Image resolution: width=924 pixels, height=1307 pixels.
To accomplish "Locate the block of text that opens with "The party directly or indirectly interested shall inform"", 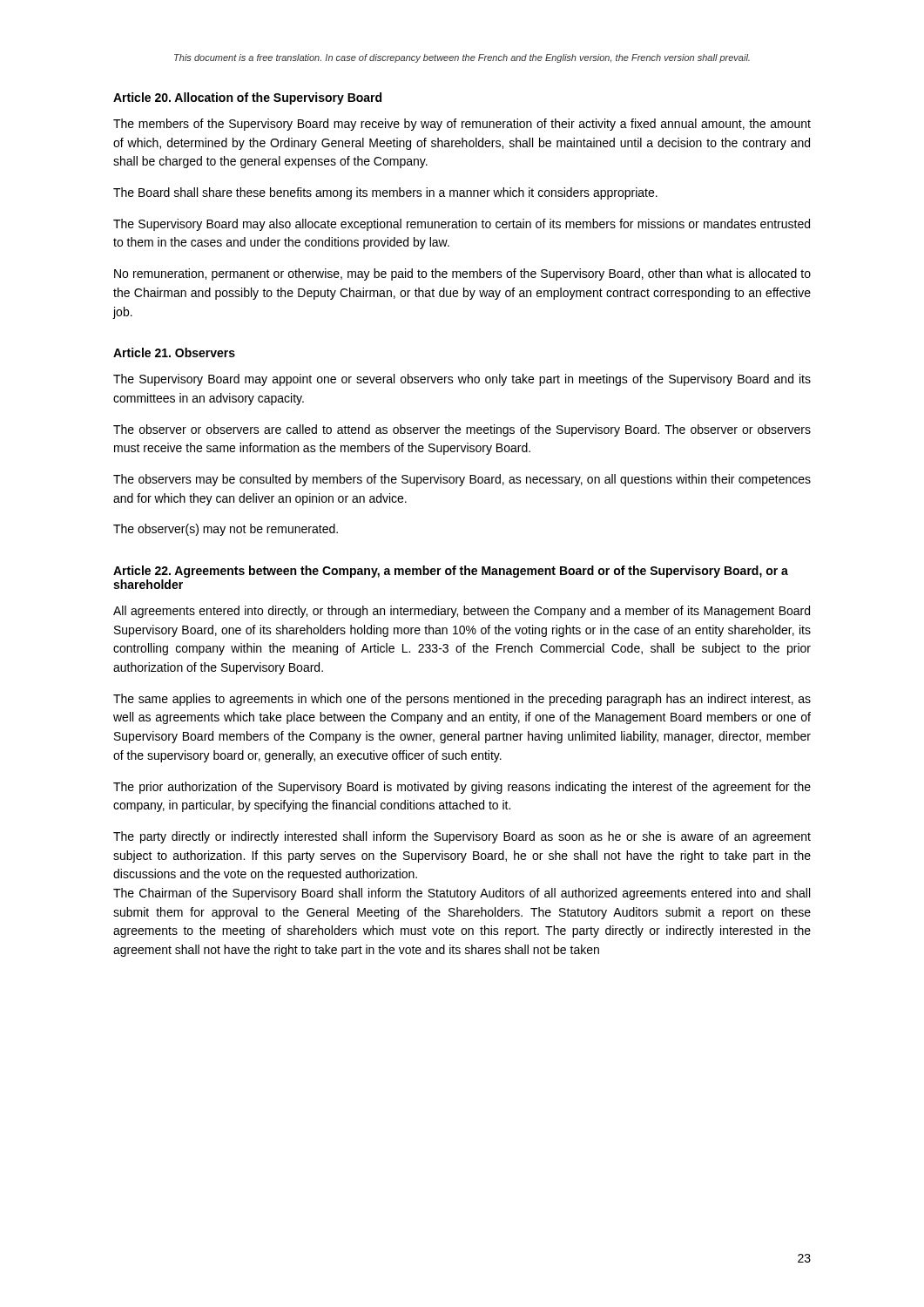I will [x=462, y=893].
